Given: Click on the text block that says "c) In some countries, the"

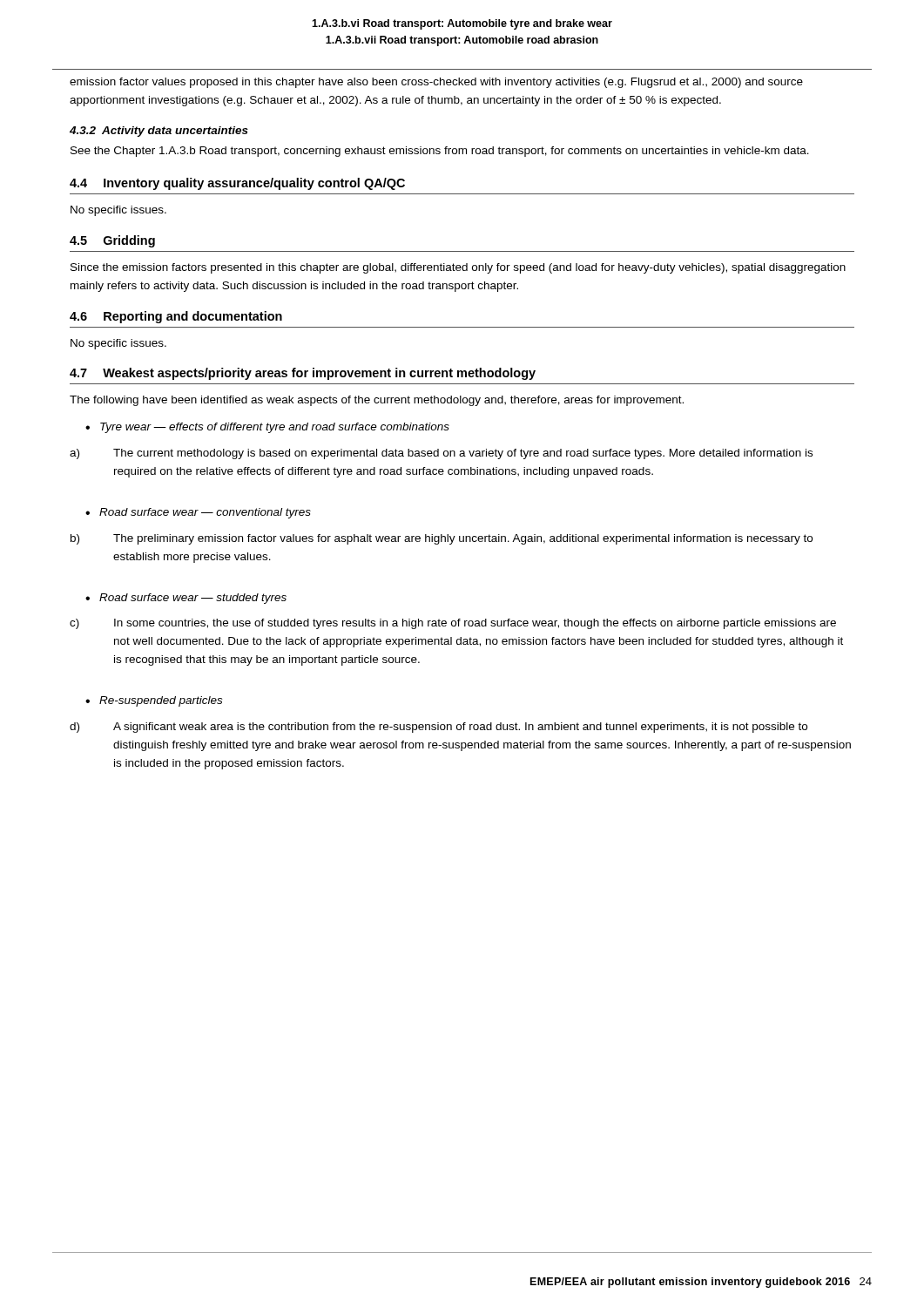Looking at the screenshot, I should [x=462, y=642].
